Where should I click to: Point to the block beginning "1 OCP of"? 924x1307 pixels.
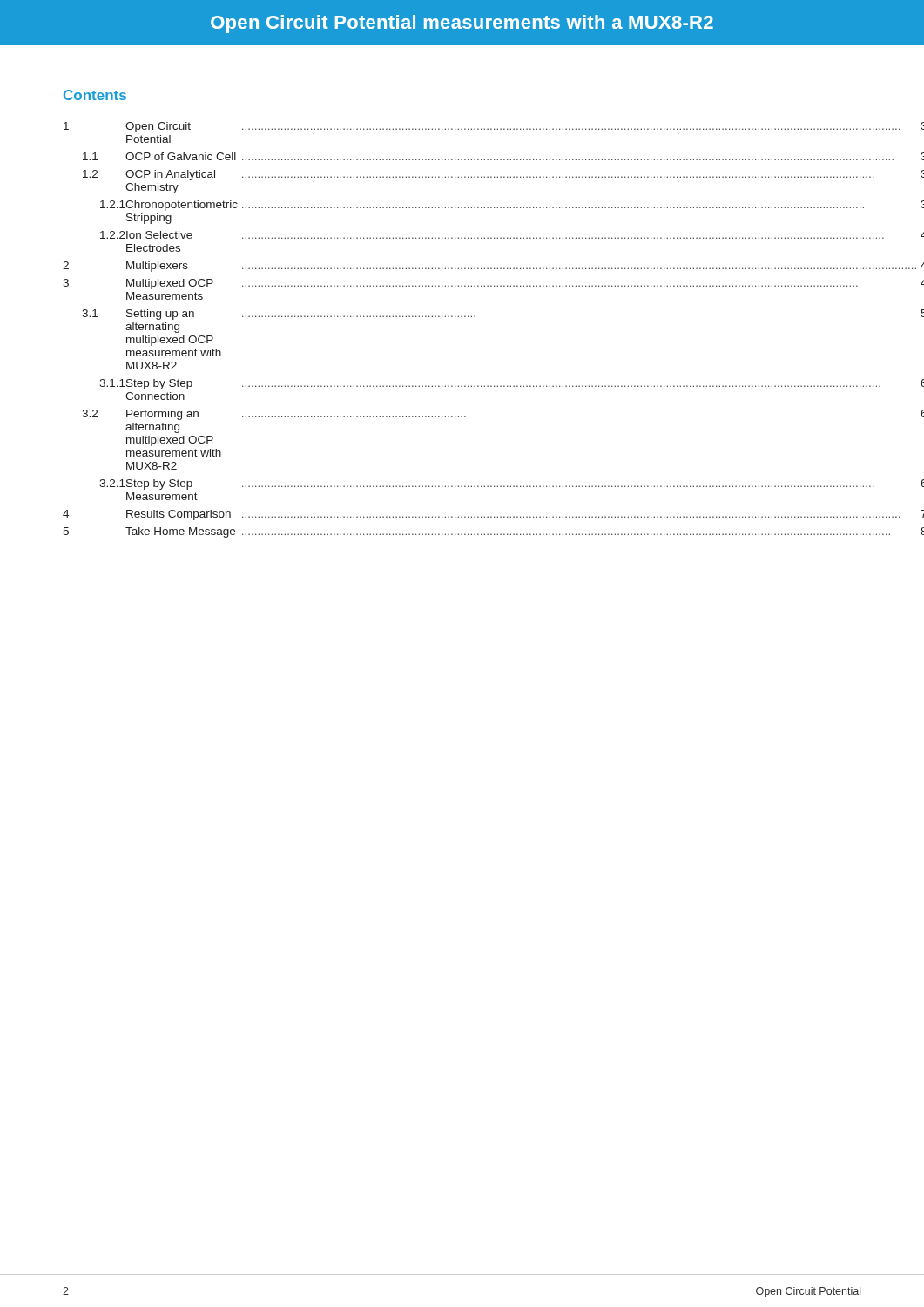pos(493,156)
